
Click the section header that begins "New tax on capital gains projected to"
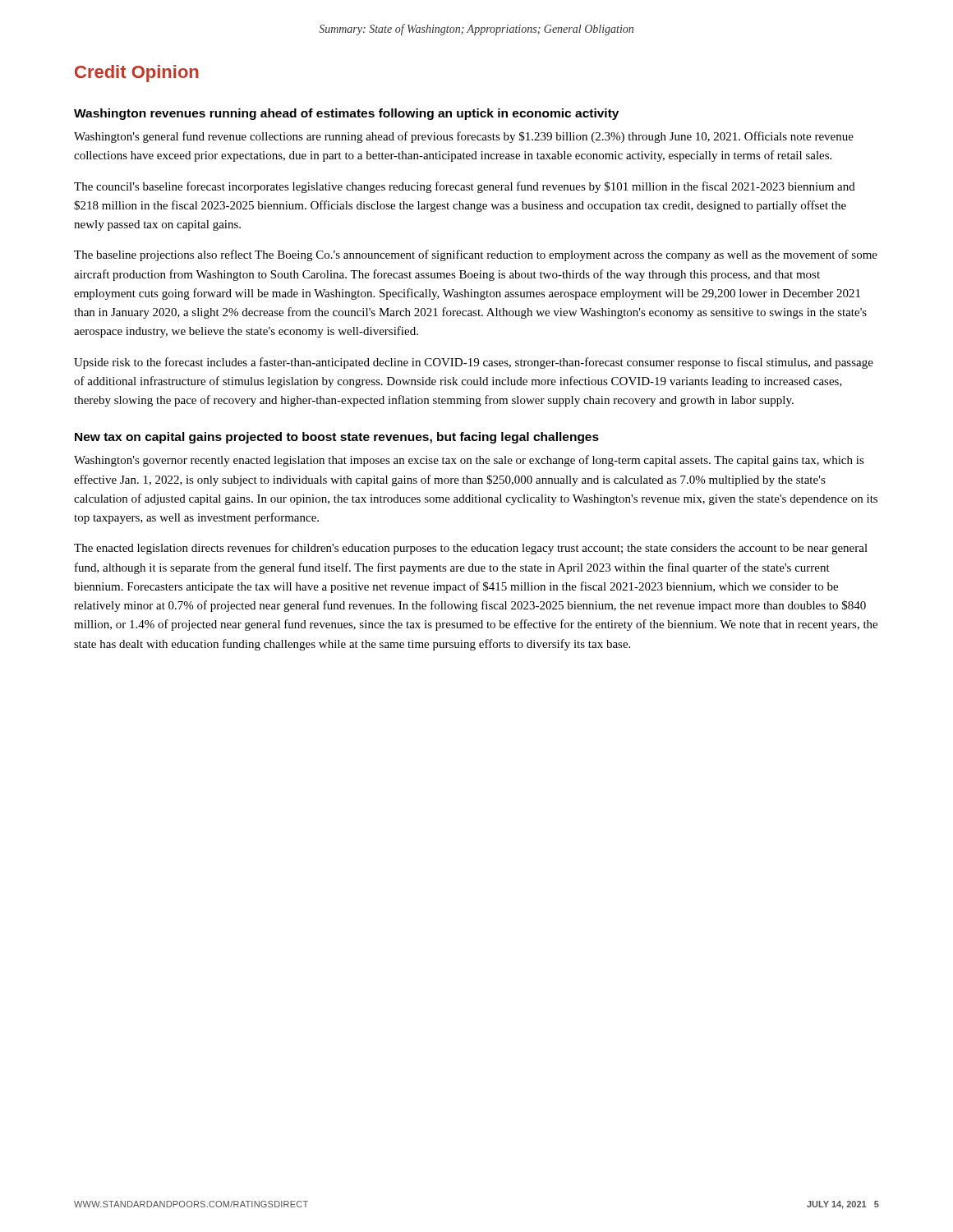click(336, 437)
